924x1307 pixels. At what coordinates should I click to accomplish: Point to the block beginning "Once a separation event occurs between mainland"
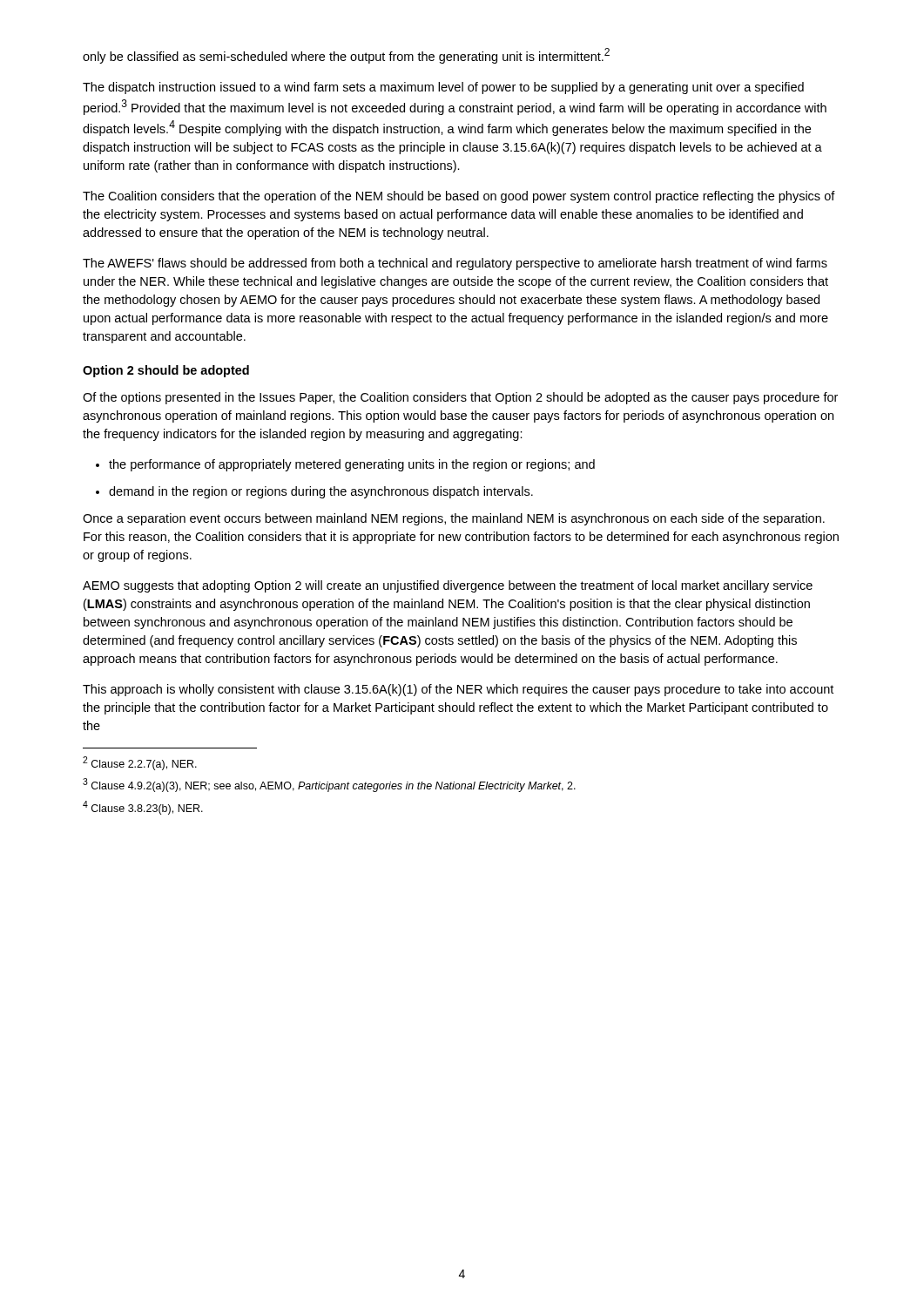[x=462, y=537]
